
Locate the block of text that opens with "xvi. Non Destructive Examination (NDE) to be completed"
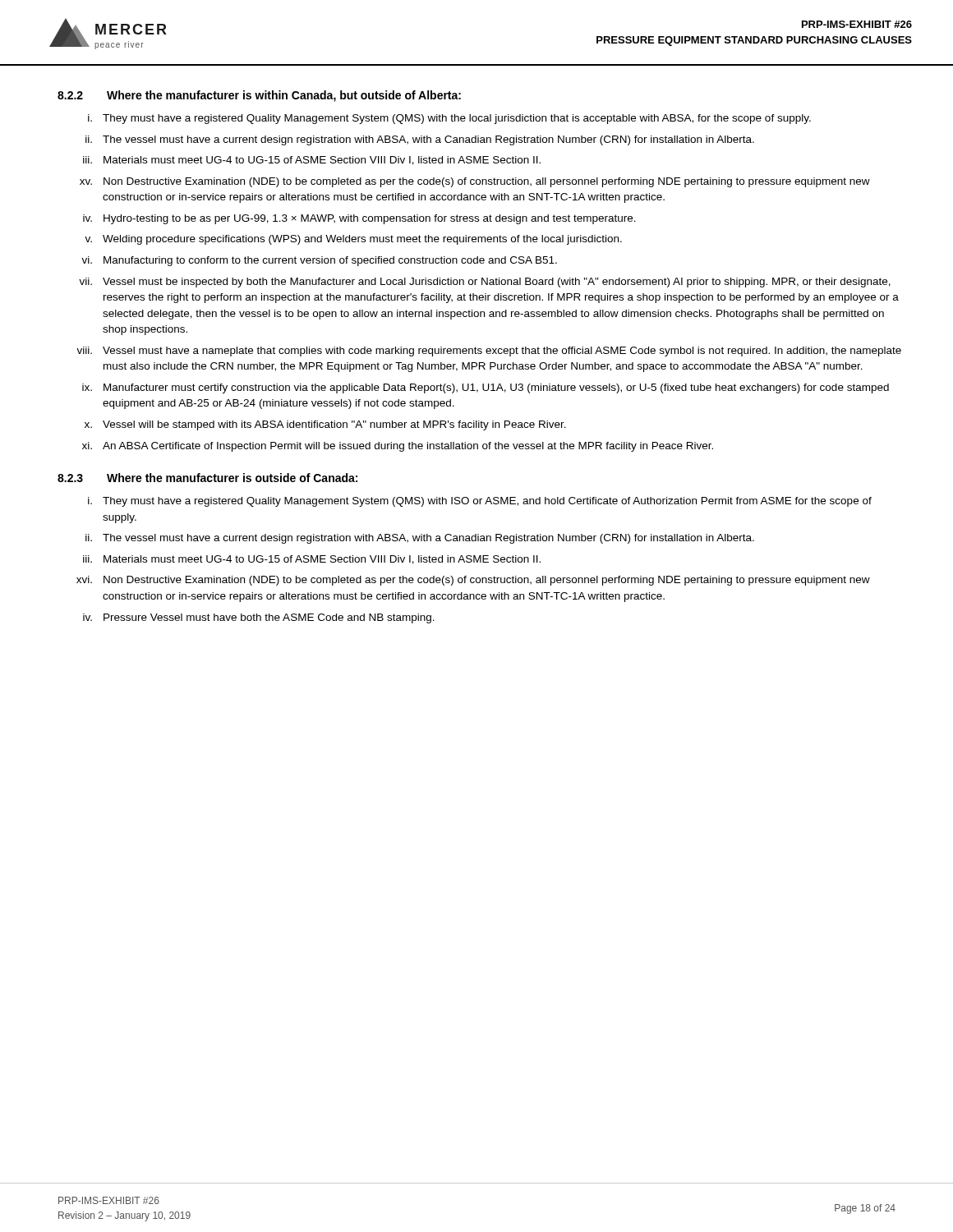click(481, 588)
